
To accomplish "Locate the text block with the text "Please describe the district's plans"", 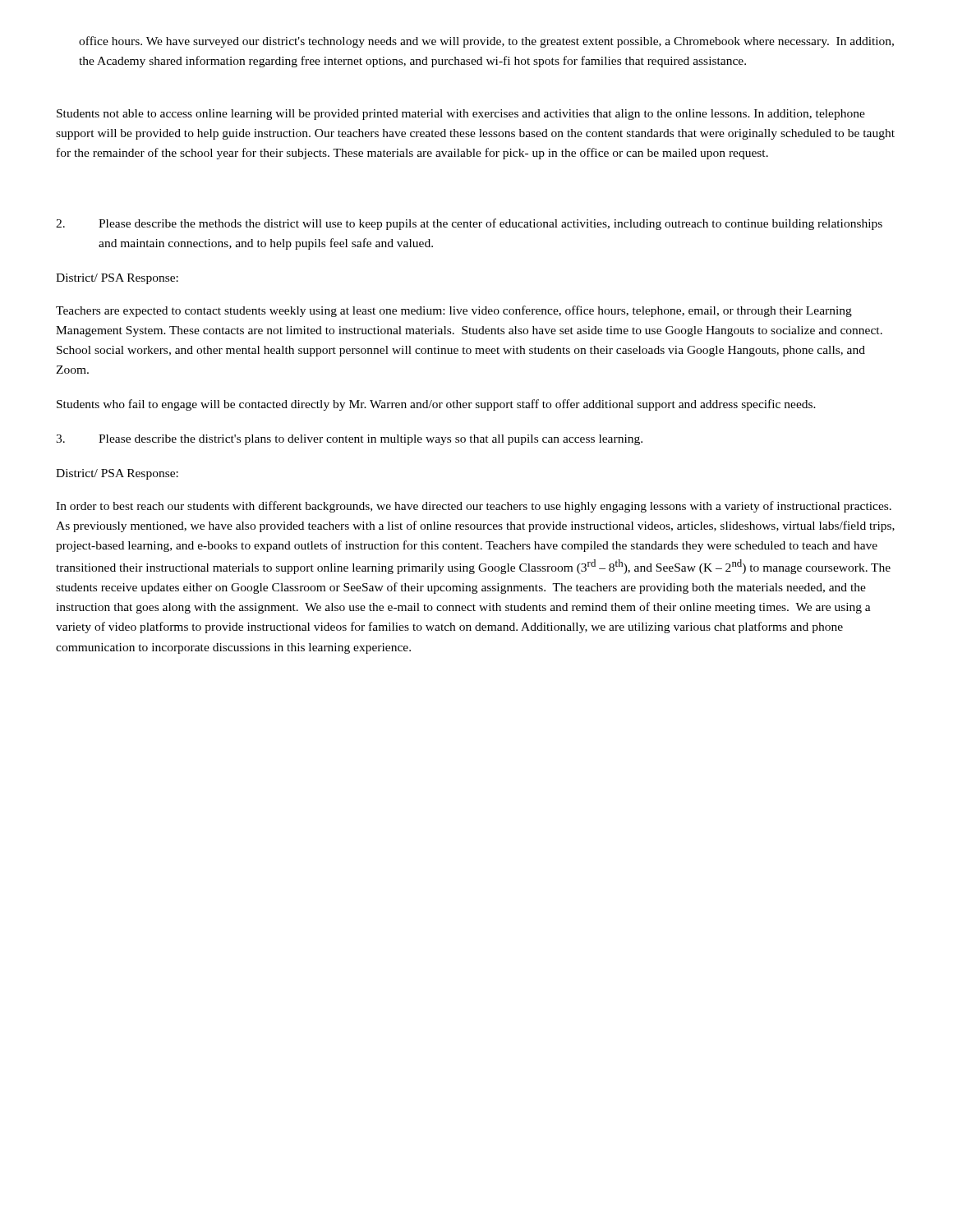I will 475,439.
